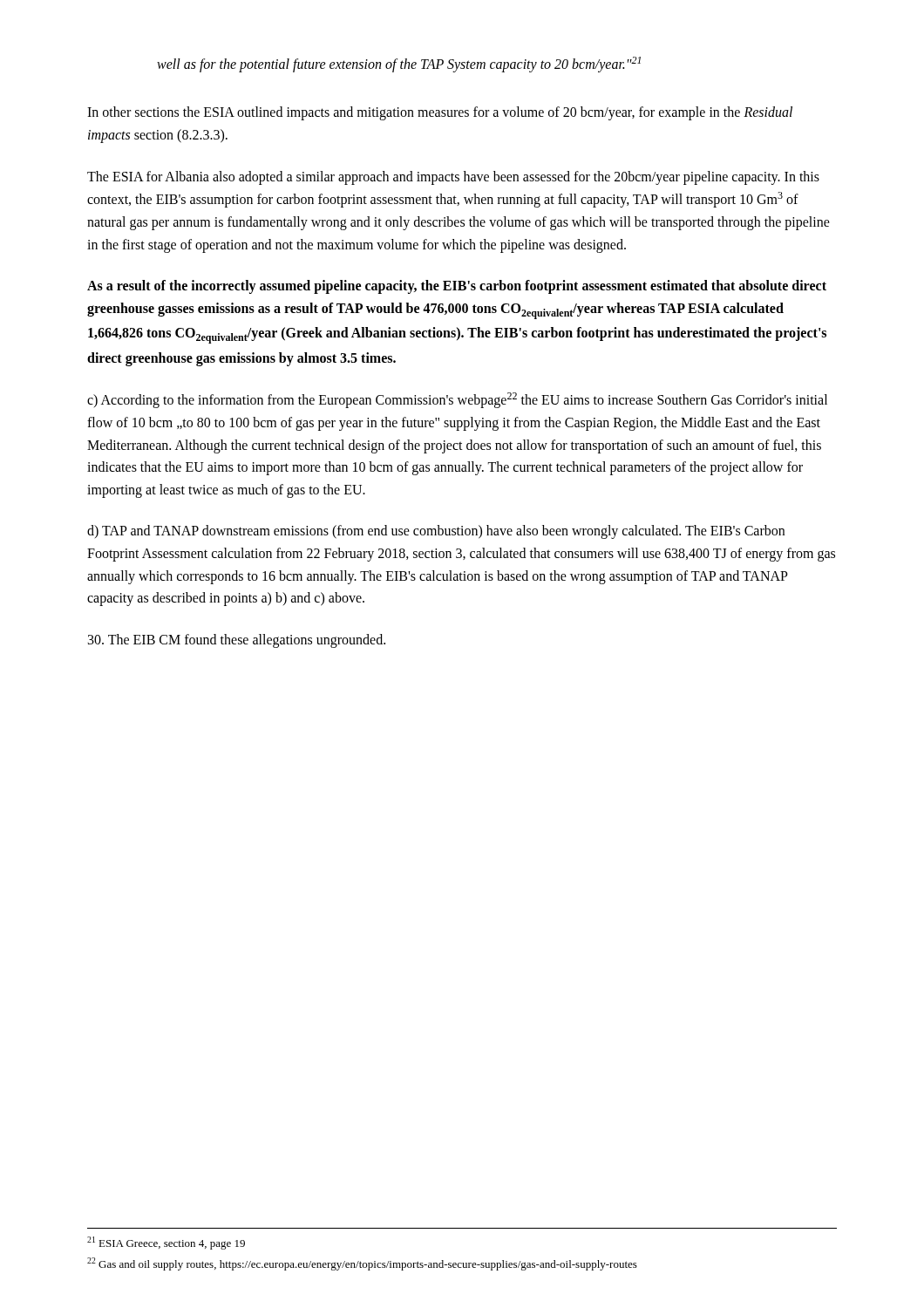Where is the passage that starts "As a result of"?

coord(457,322)
